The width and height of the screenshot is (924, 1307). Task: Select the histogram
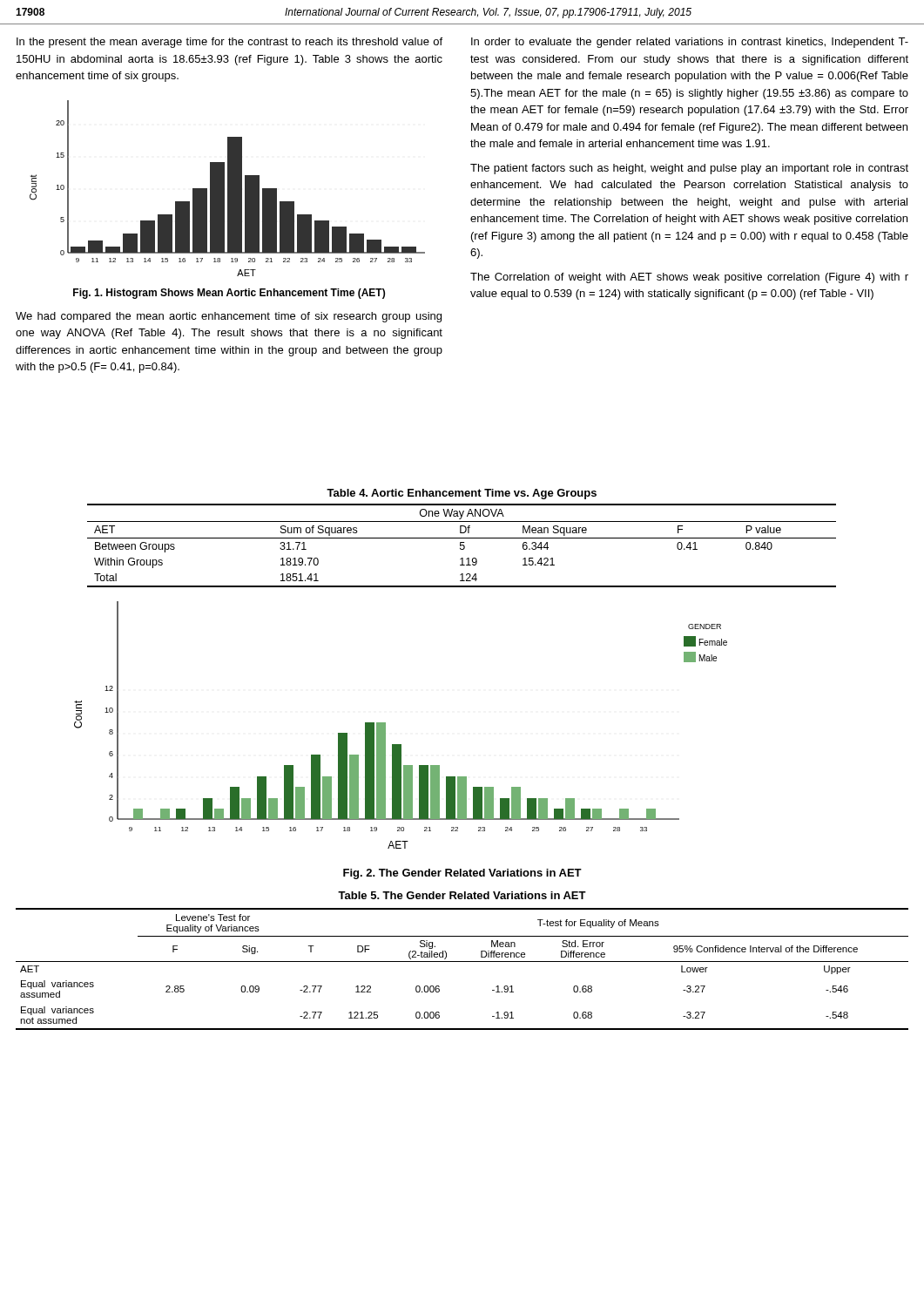tap(229, 187)
